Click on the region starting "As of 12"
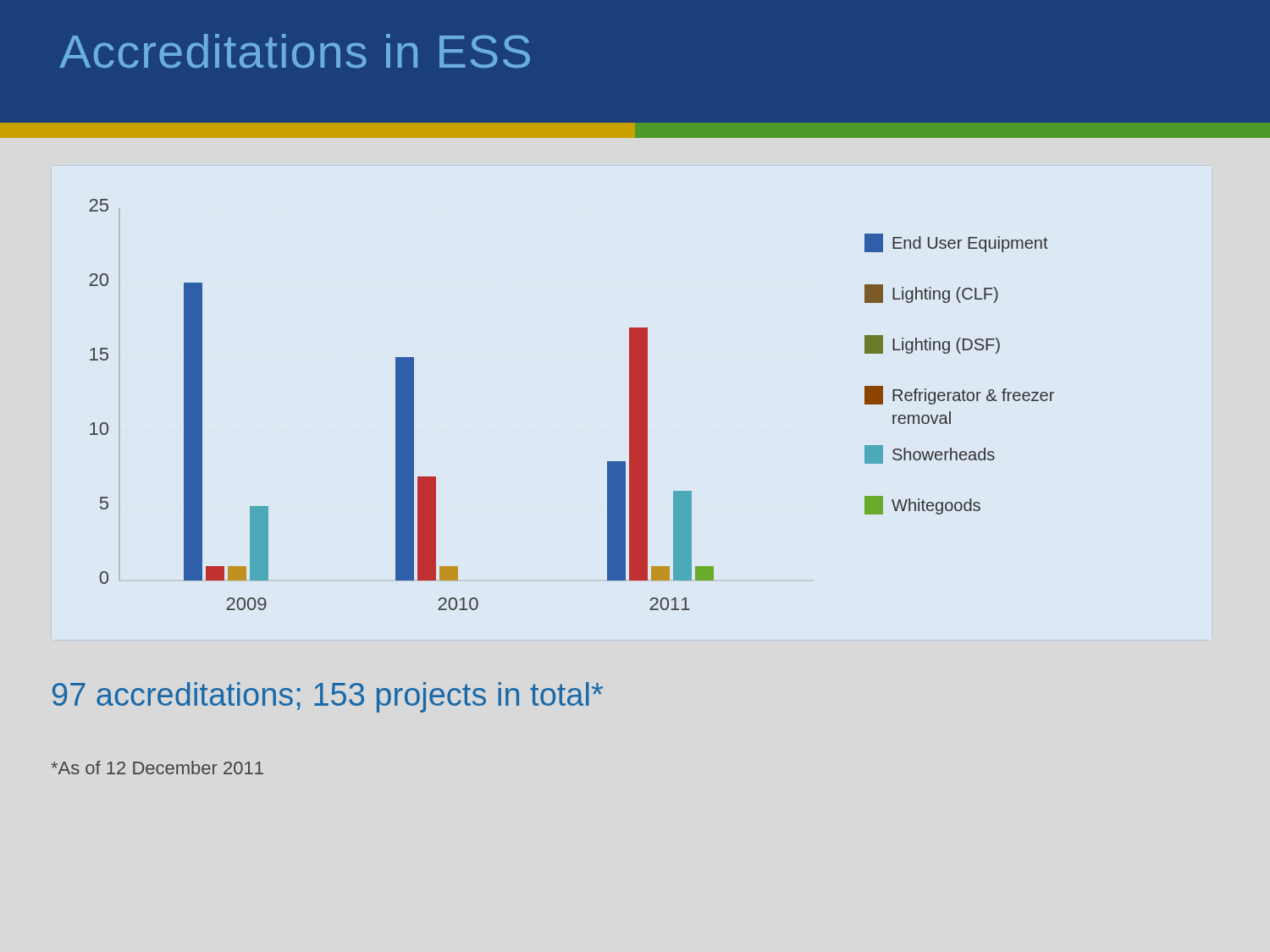The height and width of the screenshot is (952, 1270). click(157, 768)
